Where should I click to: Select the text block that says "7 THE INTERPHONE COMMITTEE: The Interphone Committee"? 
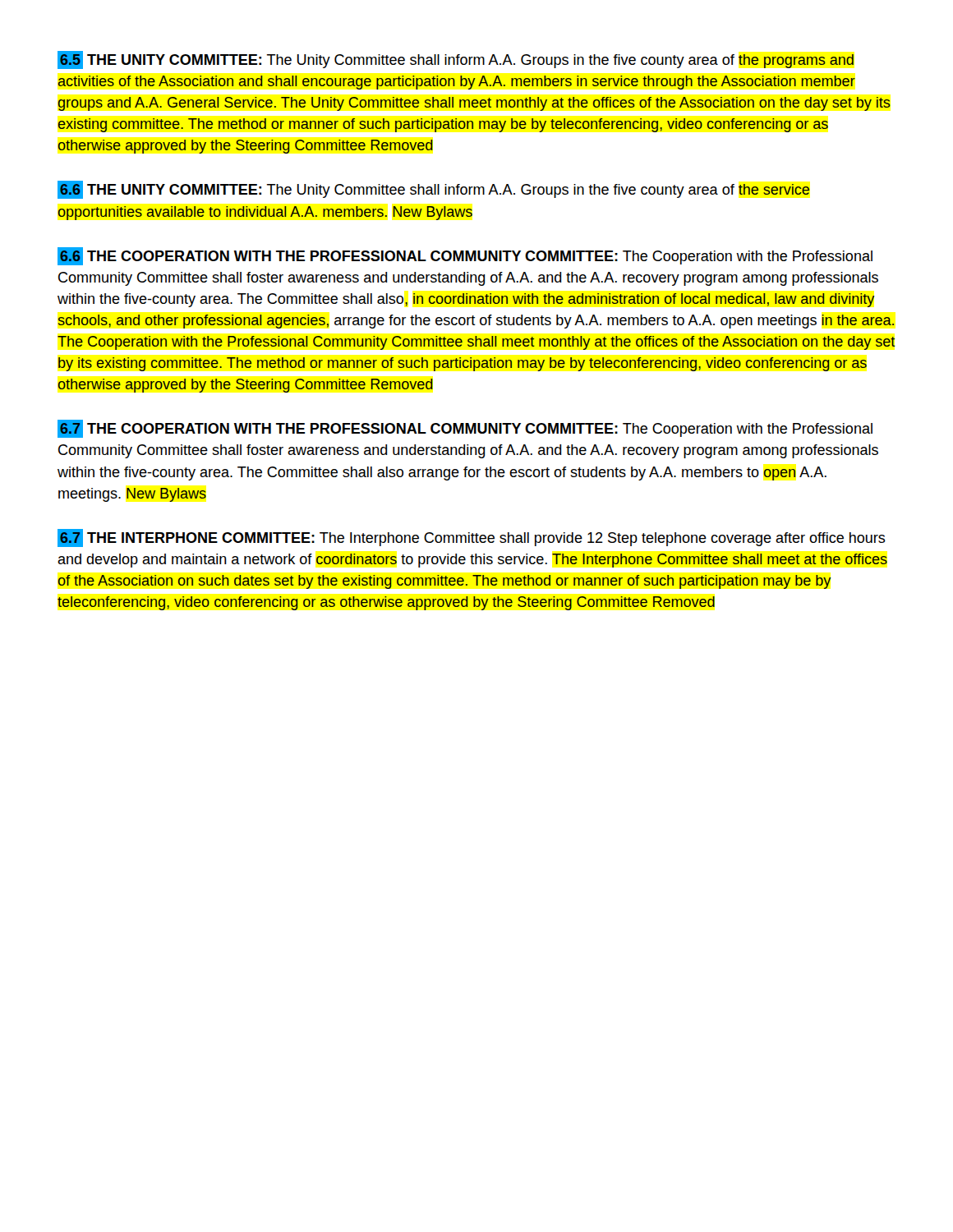pos(472,569)
